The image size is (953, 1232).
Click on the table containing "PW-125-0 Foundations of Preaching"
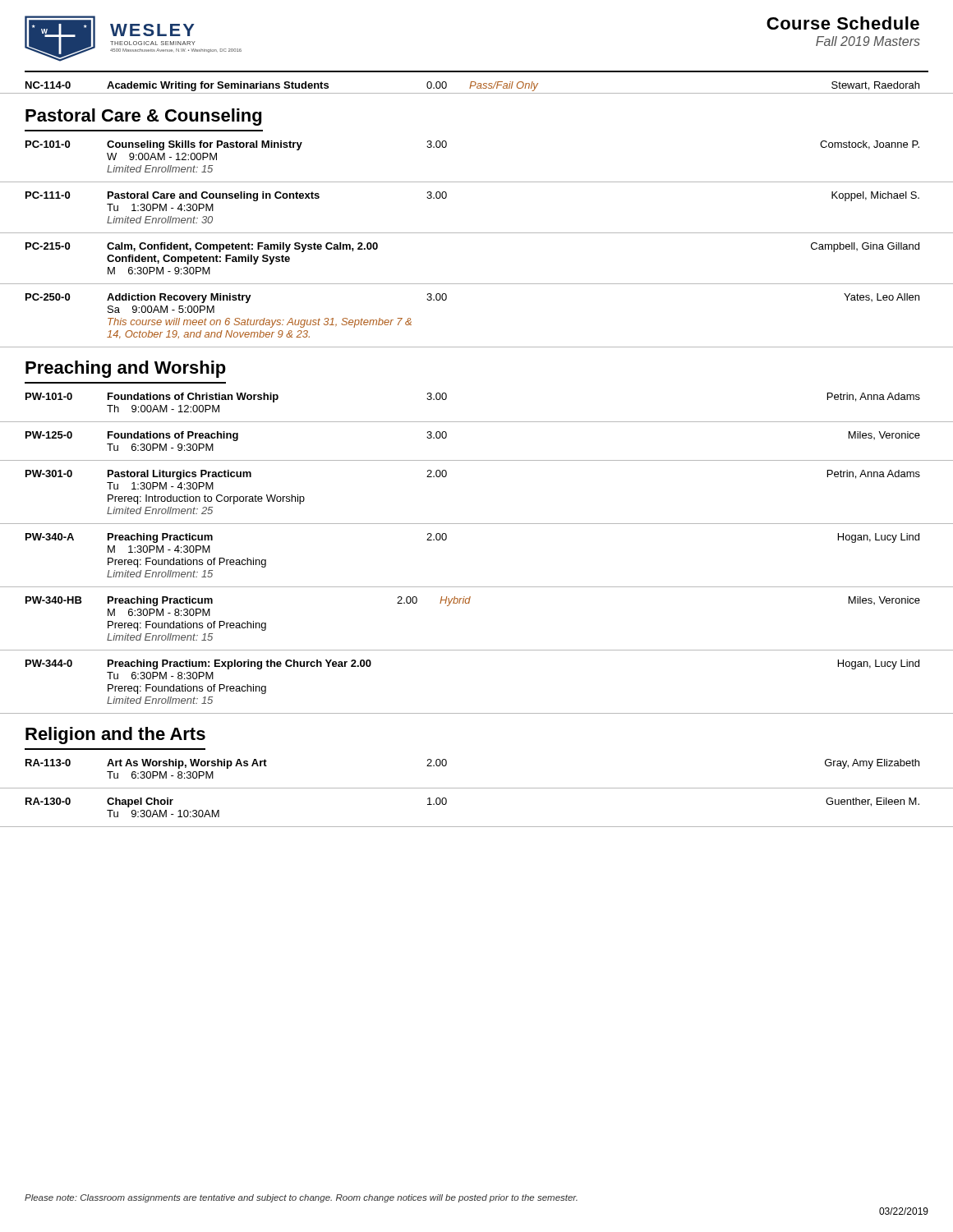click(x=476, y=441)
